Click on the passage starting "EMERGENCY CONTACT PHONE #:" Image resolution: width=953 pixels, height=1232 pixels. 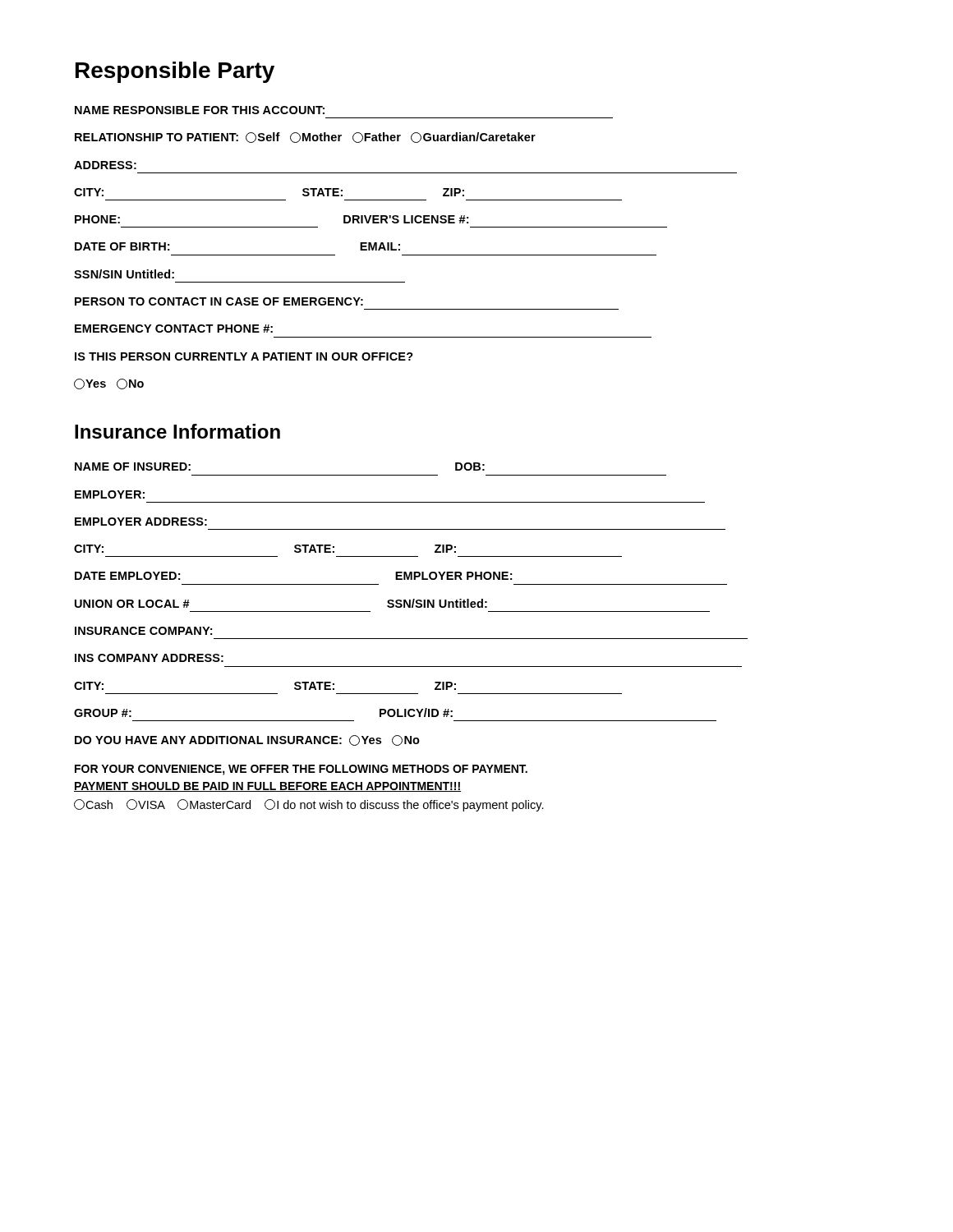coord(363,330)
